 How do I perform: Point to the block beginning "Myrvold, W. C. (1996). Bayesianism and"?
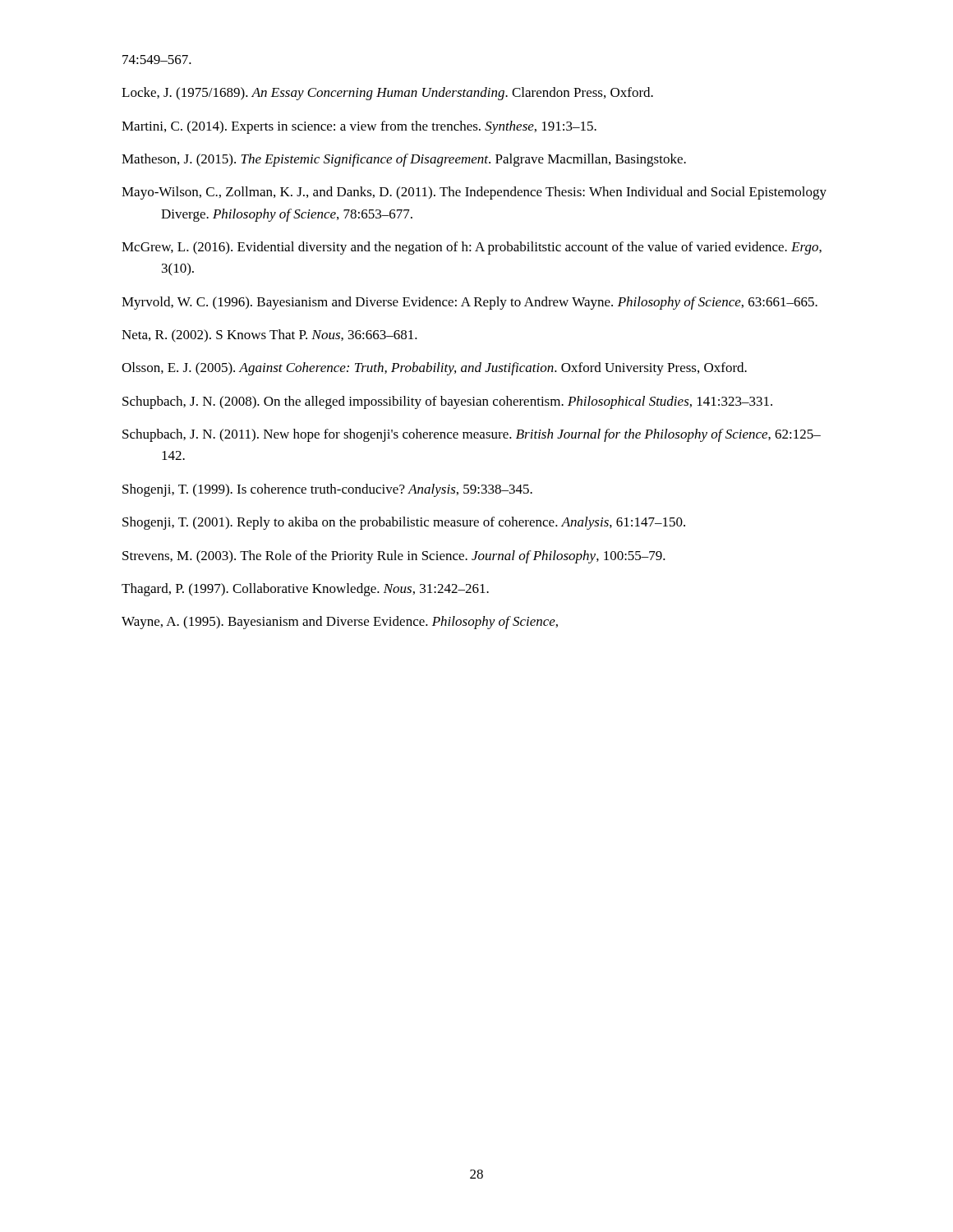[x=470, y=302]
